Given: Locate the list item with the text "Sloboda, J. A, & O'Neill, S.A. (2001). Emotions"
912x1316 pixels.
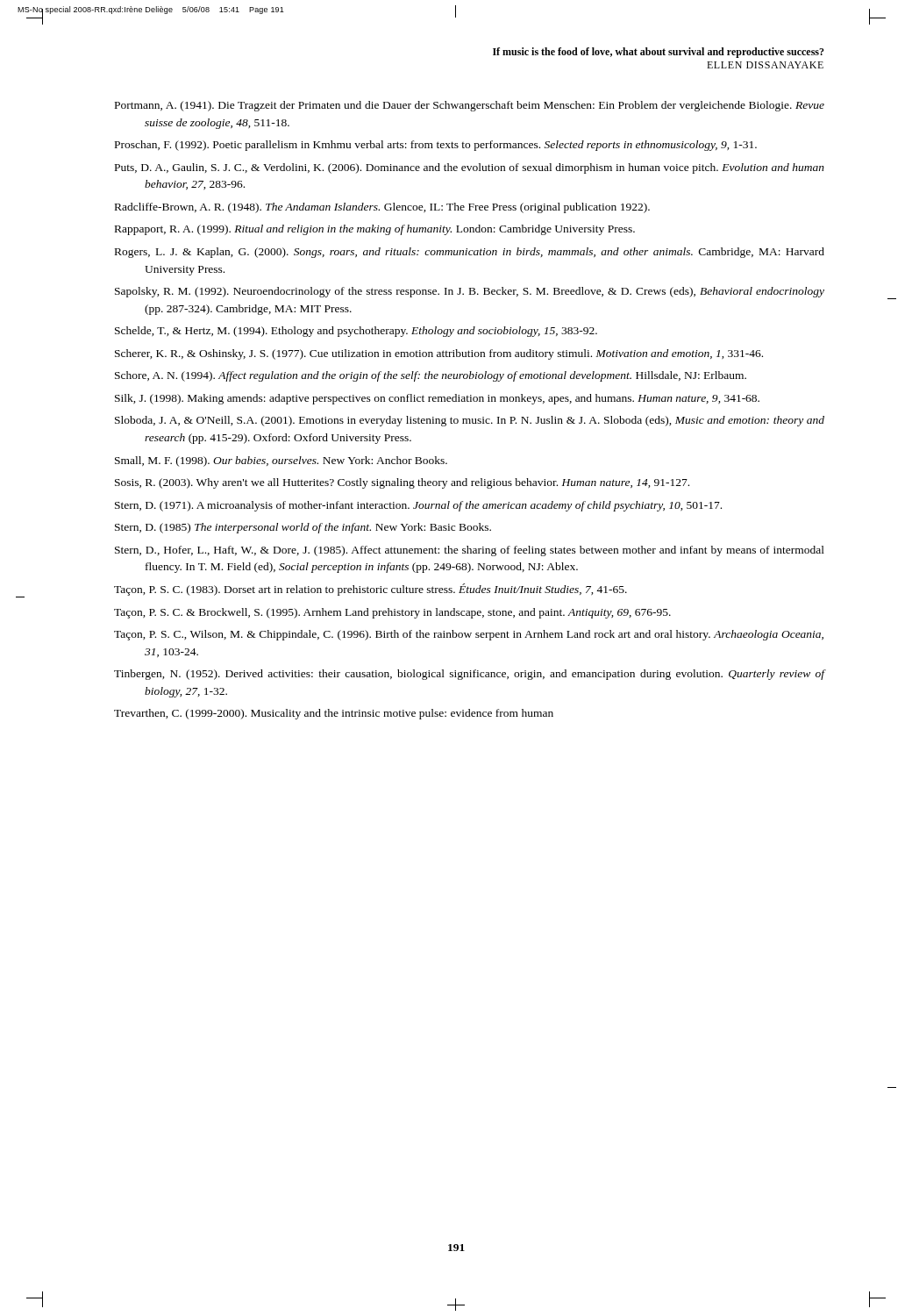Looking at the screenshot, I should coord(469,429).
